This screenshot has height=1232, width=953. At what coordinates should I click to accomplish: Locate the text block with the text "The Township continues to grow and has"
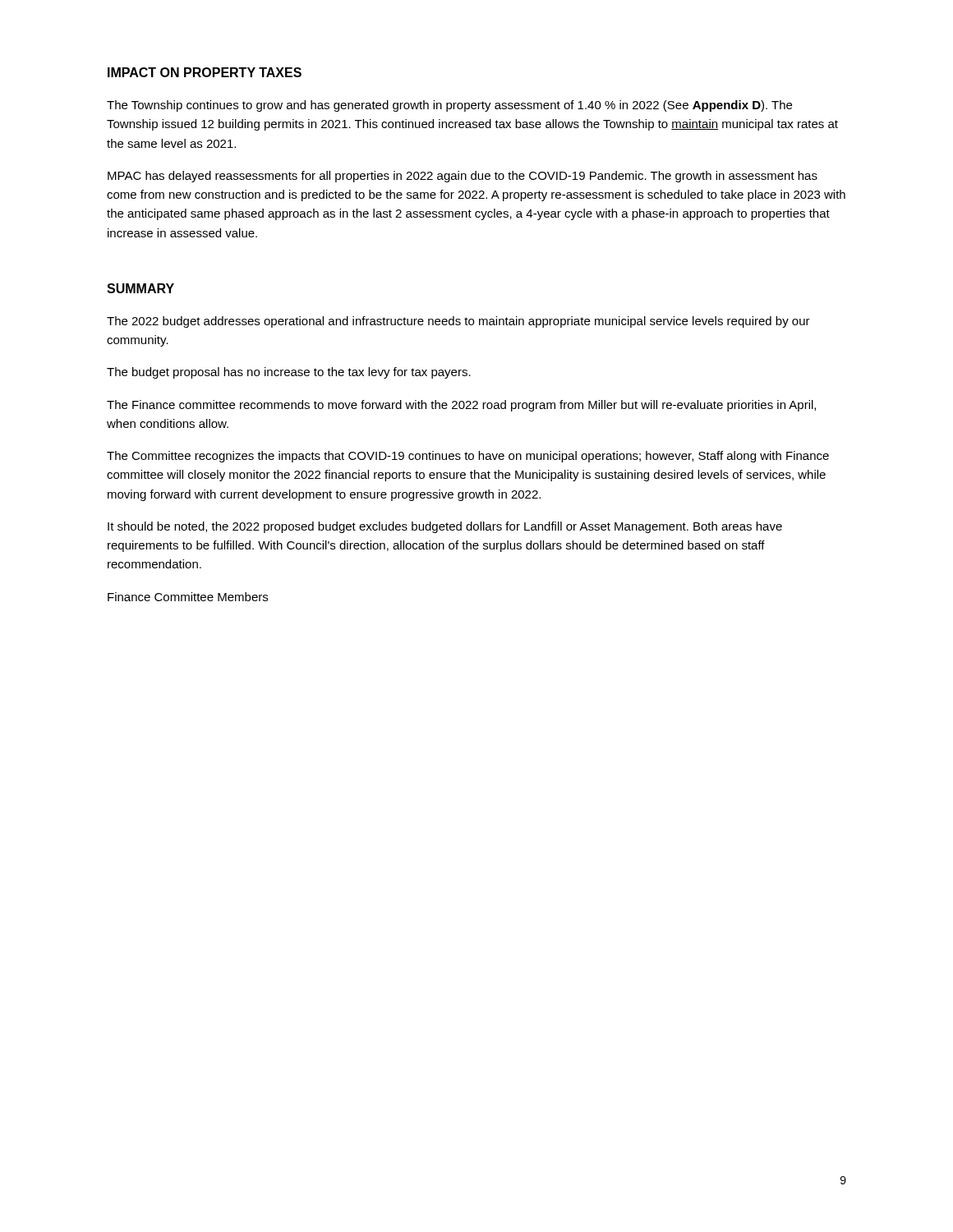(x=472, y=124)
